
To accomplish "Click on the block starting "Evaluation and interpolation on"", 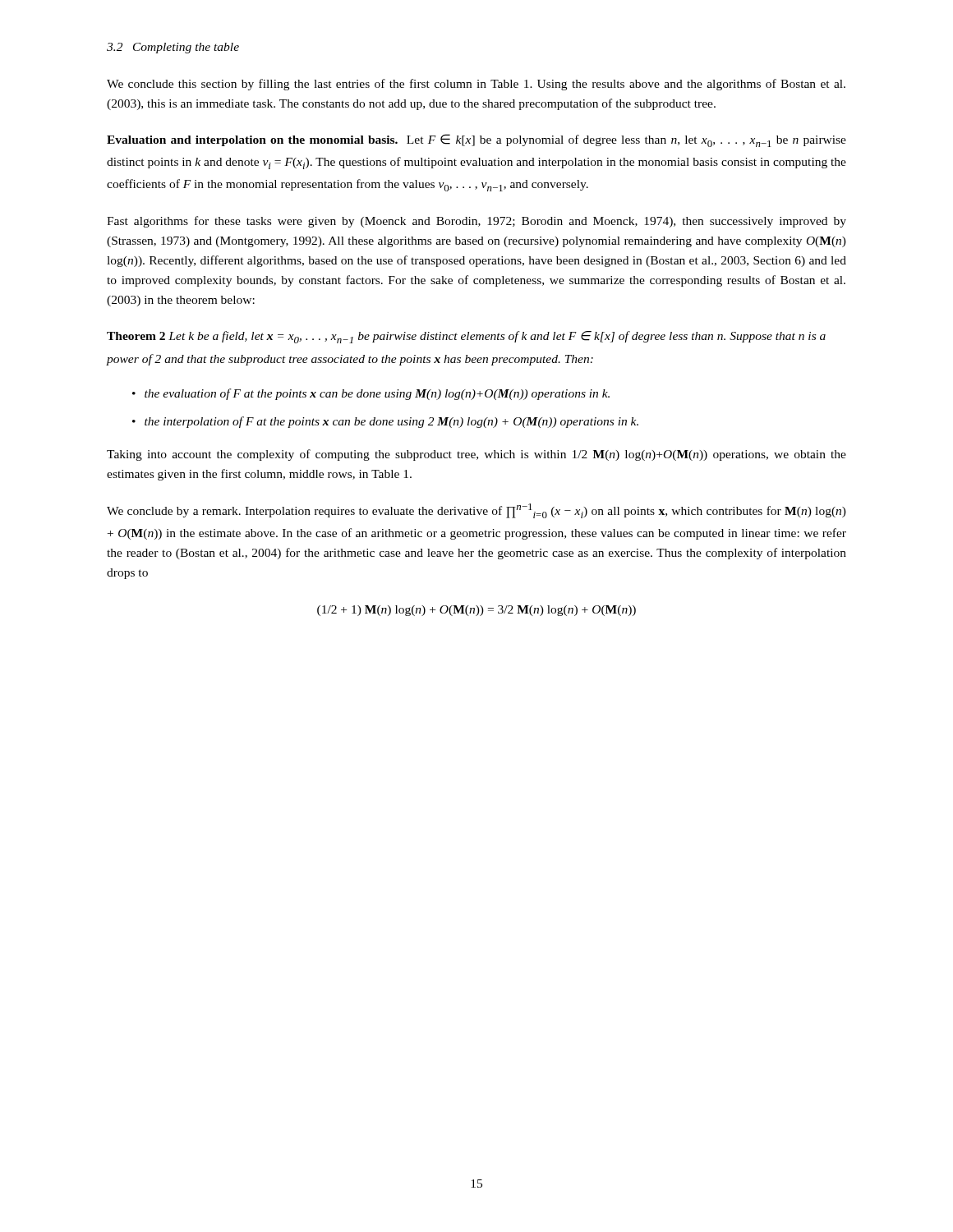I will pos(476,163).
